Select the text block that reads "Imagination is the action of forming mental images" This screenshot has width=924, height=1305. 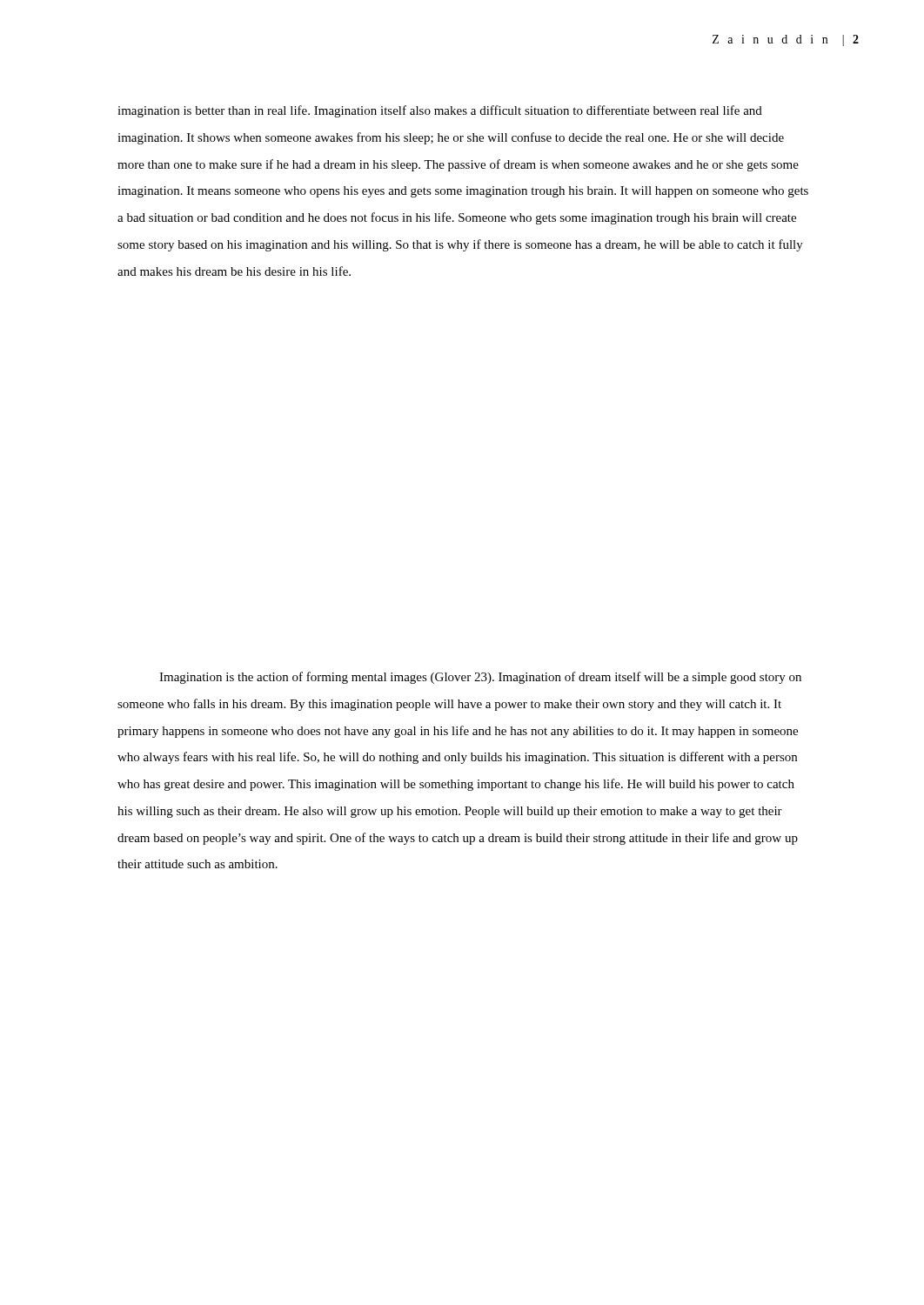(464, 771)
